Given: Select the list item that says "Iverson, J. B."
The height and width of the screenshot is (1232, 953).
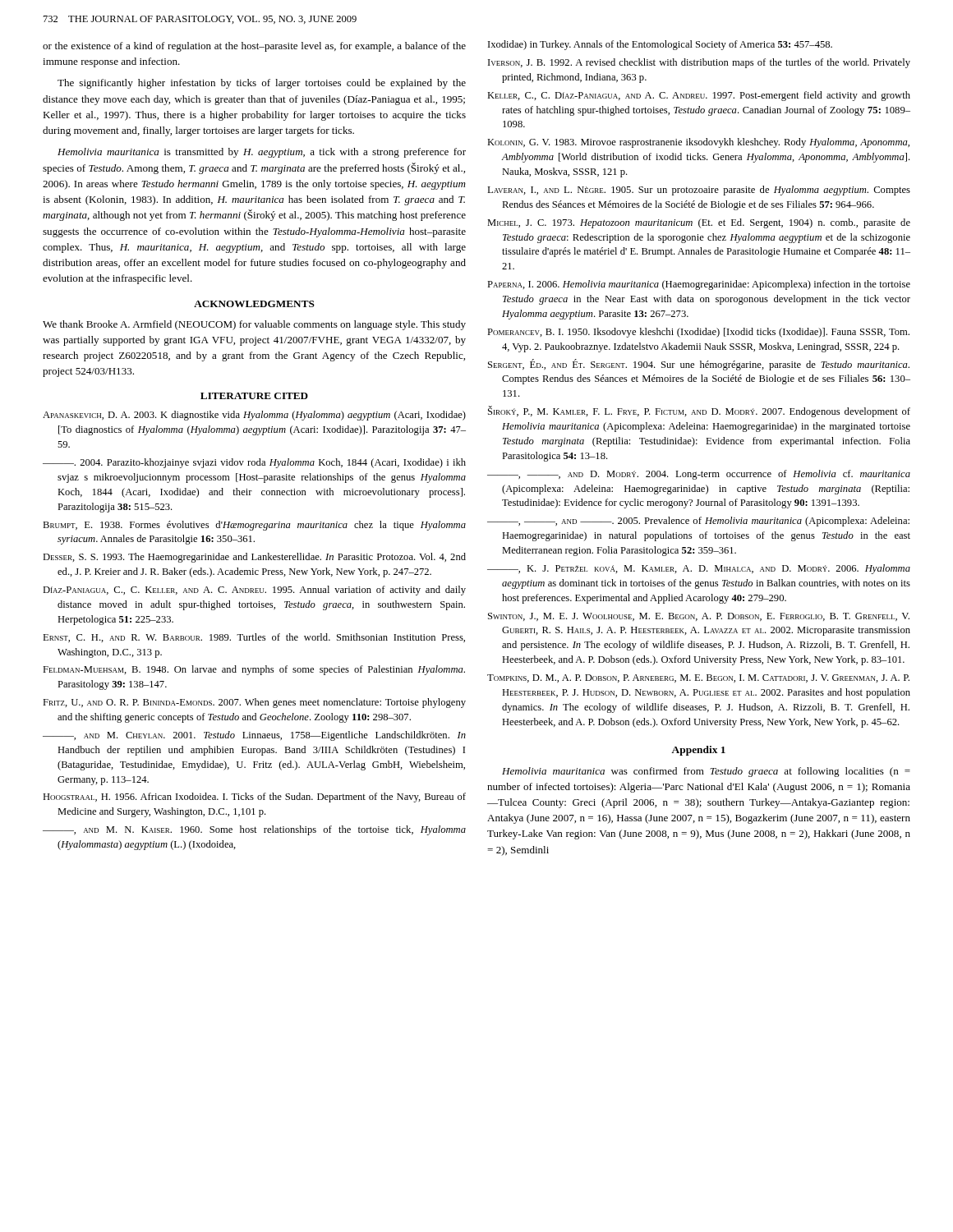Looking at the screenshot, I should [x=699, y=70].
